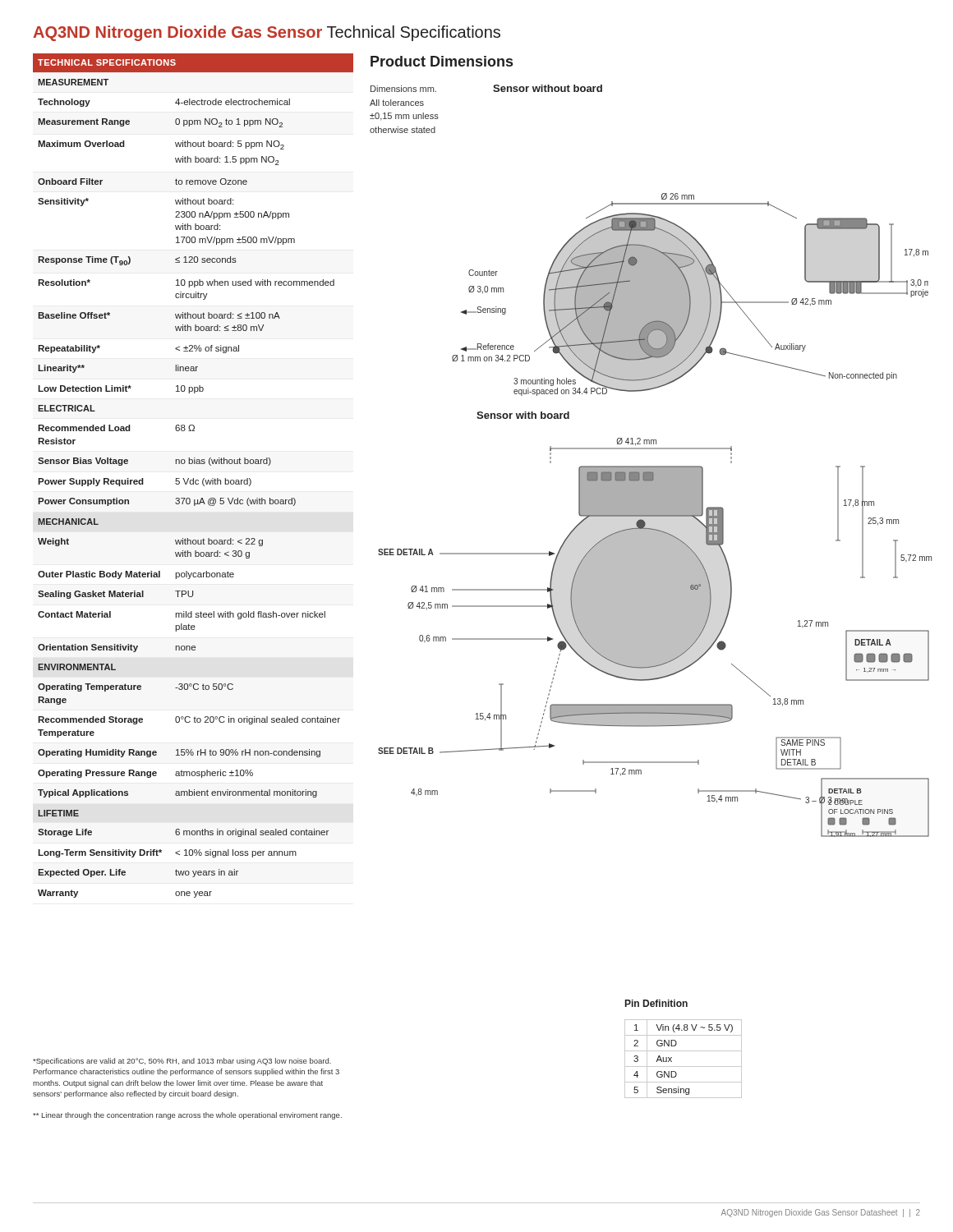The height and width of the screenshot is (1232, 953).
Task: Select the element starting "Pin Definition"
Action: click(656, 1004)
